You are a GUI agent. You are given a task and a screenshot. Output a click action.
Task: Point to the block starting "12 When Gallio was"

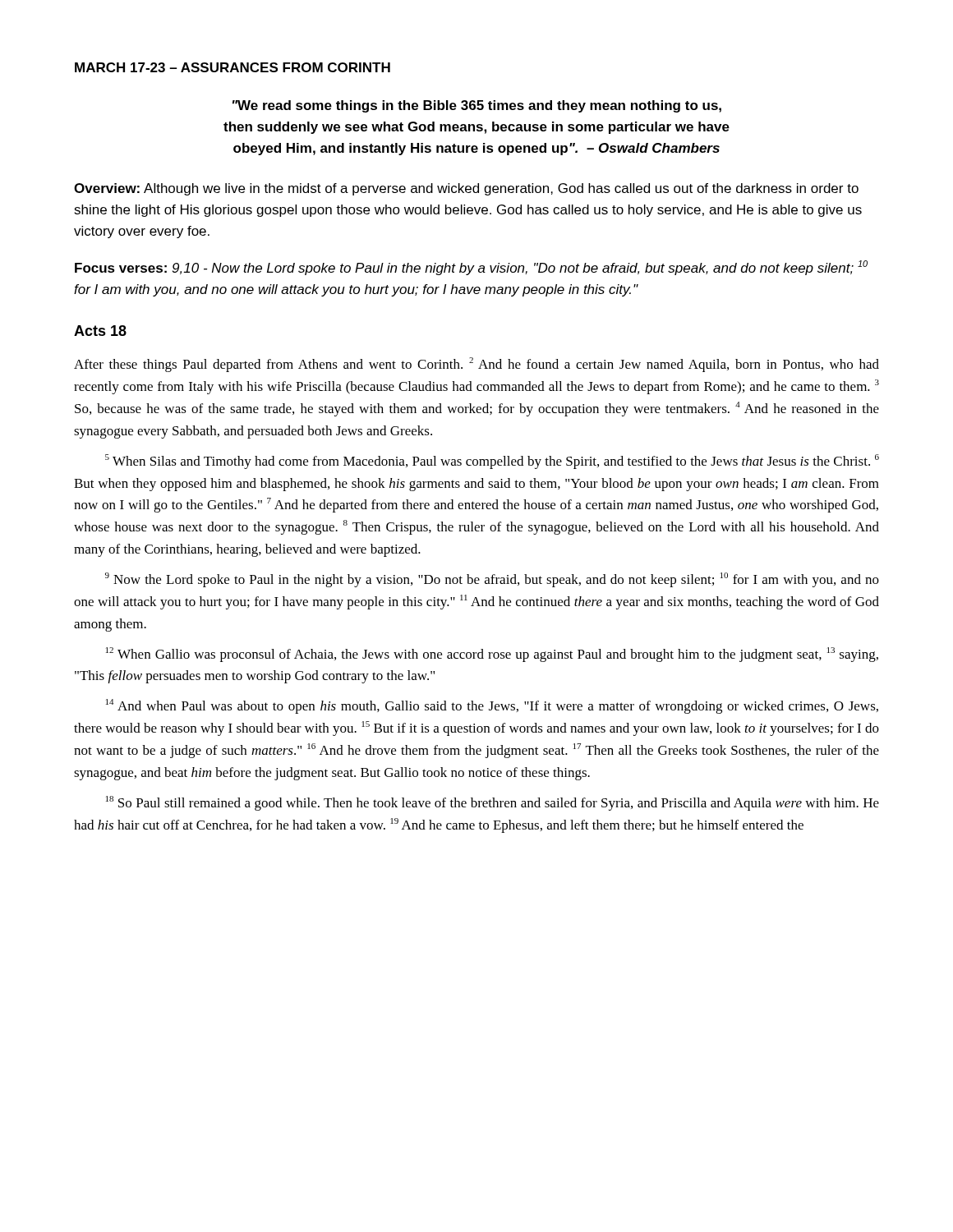tap(476, 666)
